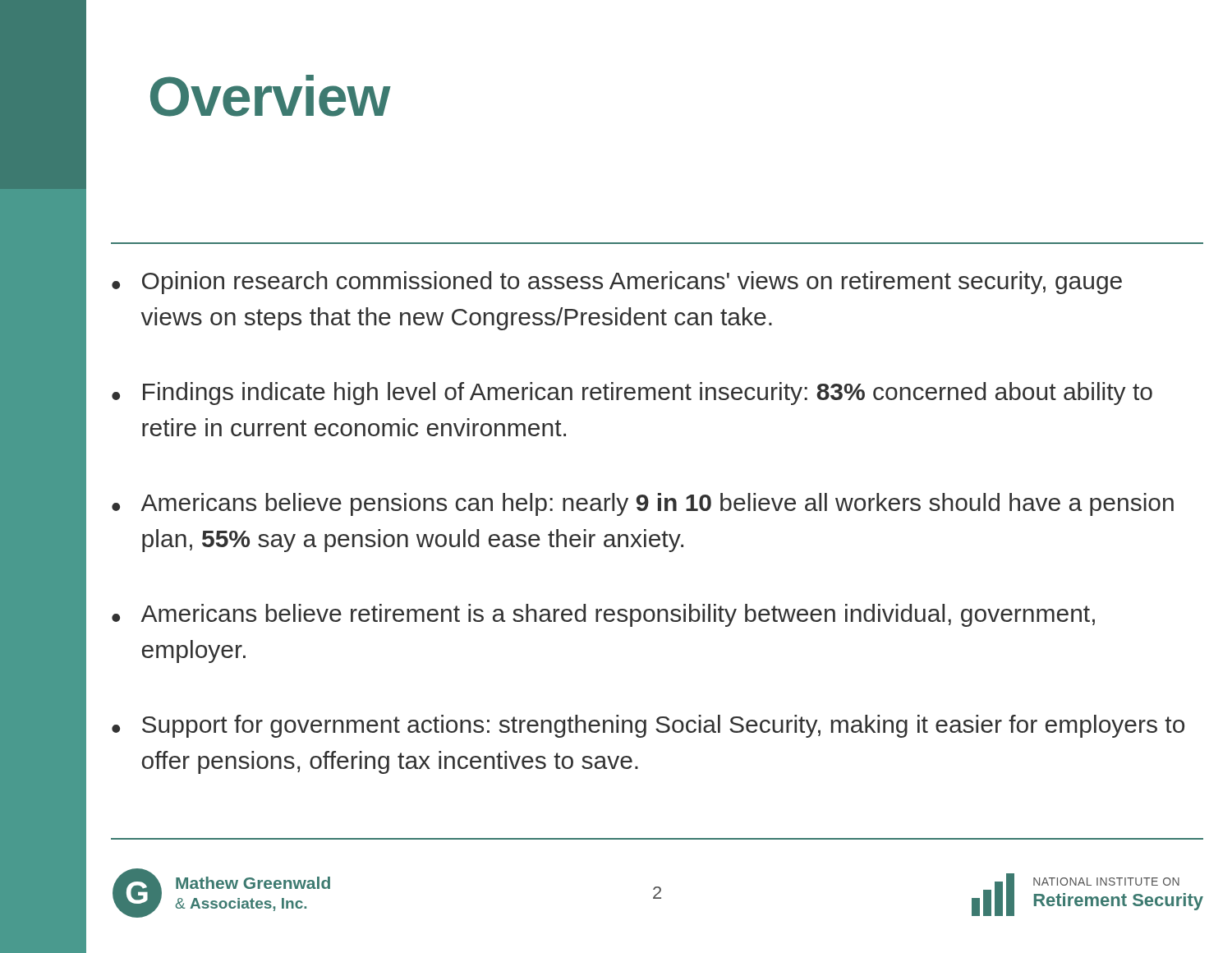Find the list item containing "• Opinion research"
The width and height of the screenshot is (1232, 953).
pos(649,299)
